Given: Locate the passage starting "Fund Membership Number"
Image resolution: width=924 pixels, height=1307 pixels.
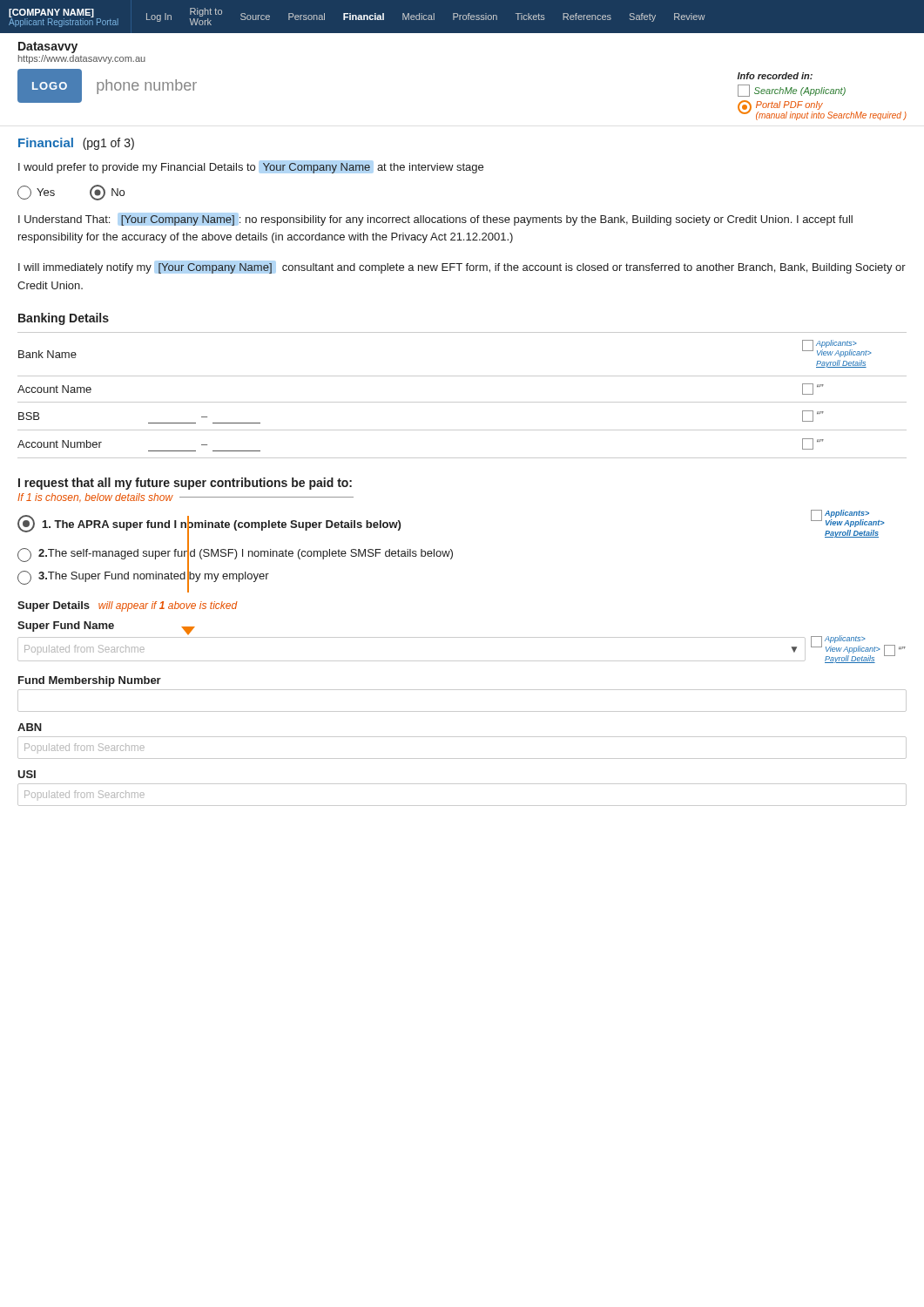Looking at the screenshot, I should point(89,680).
